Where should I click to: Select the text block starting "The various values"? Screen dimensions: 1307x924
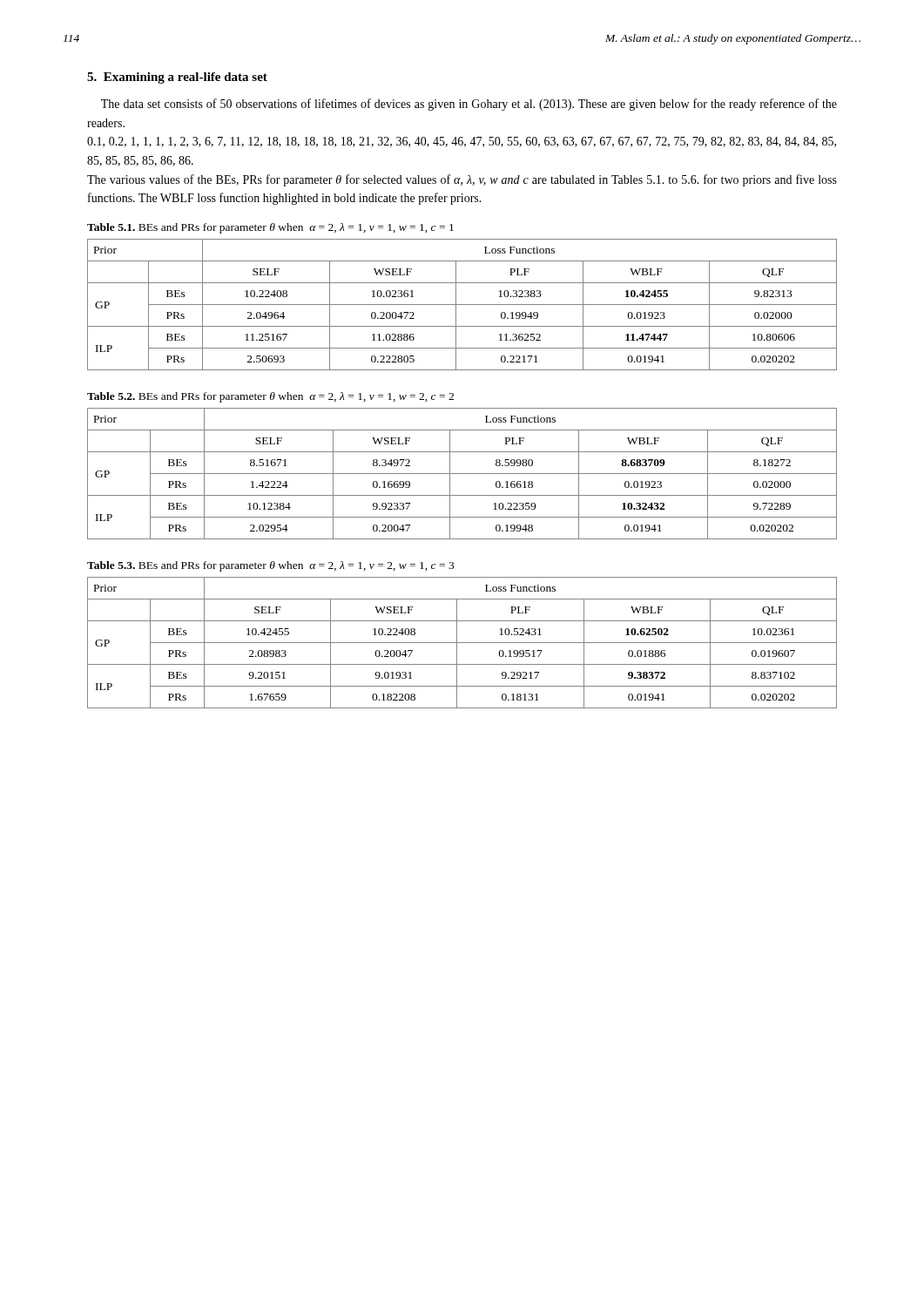pyautogui.click(x=462, y=189)
